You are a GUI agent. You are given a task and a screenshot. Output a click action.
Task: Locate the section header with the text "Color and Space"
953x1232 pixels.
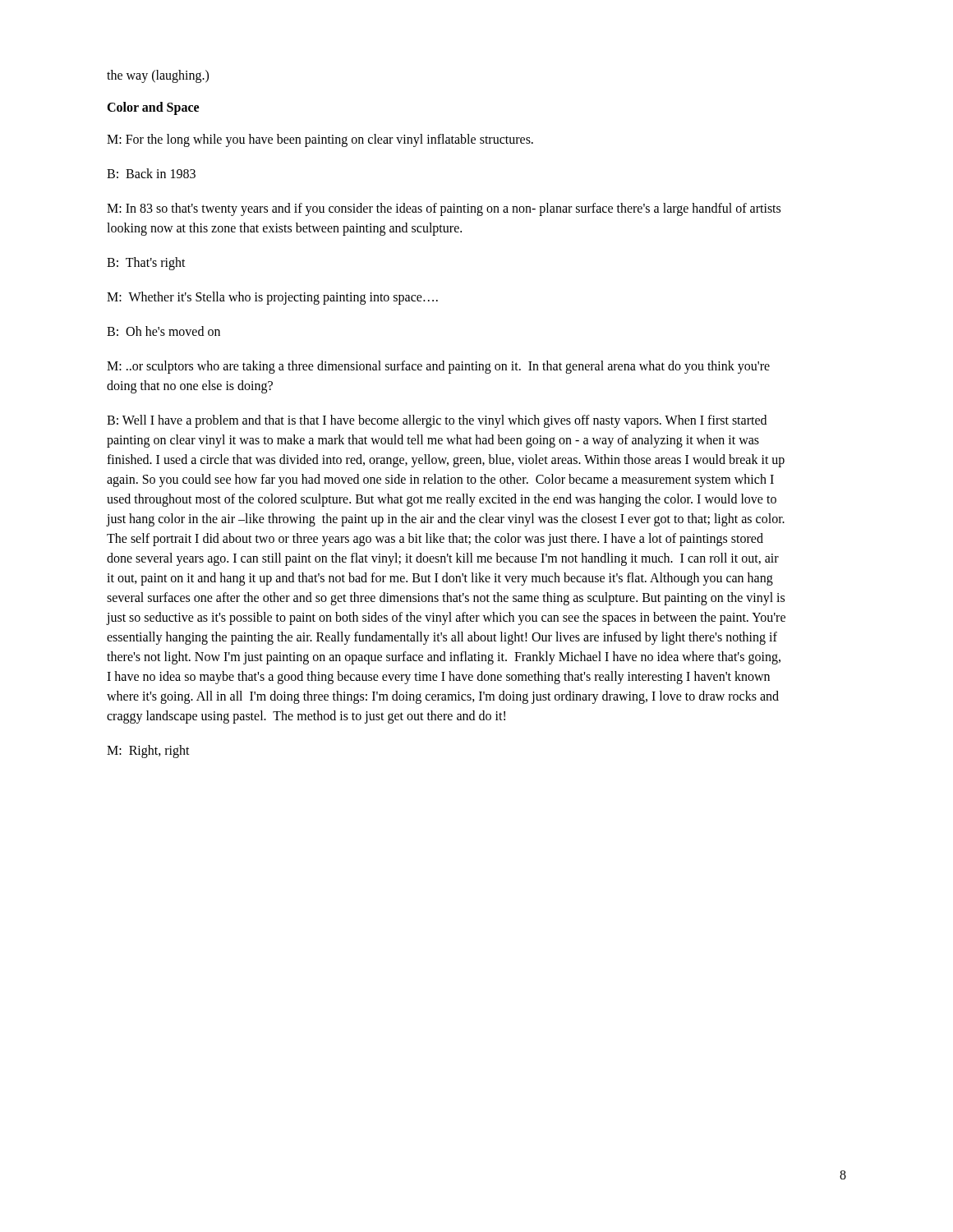click(x=153, y=107)
